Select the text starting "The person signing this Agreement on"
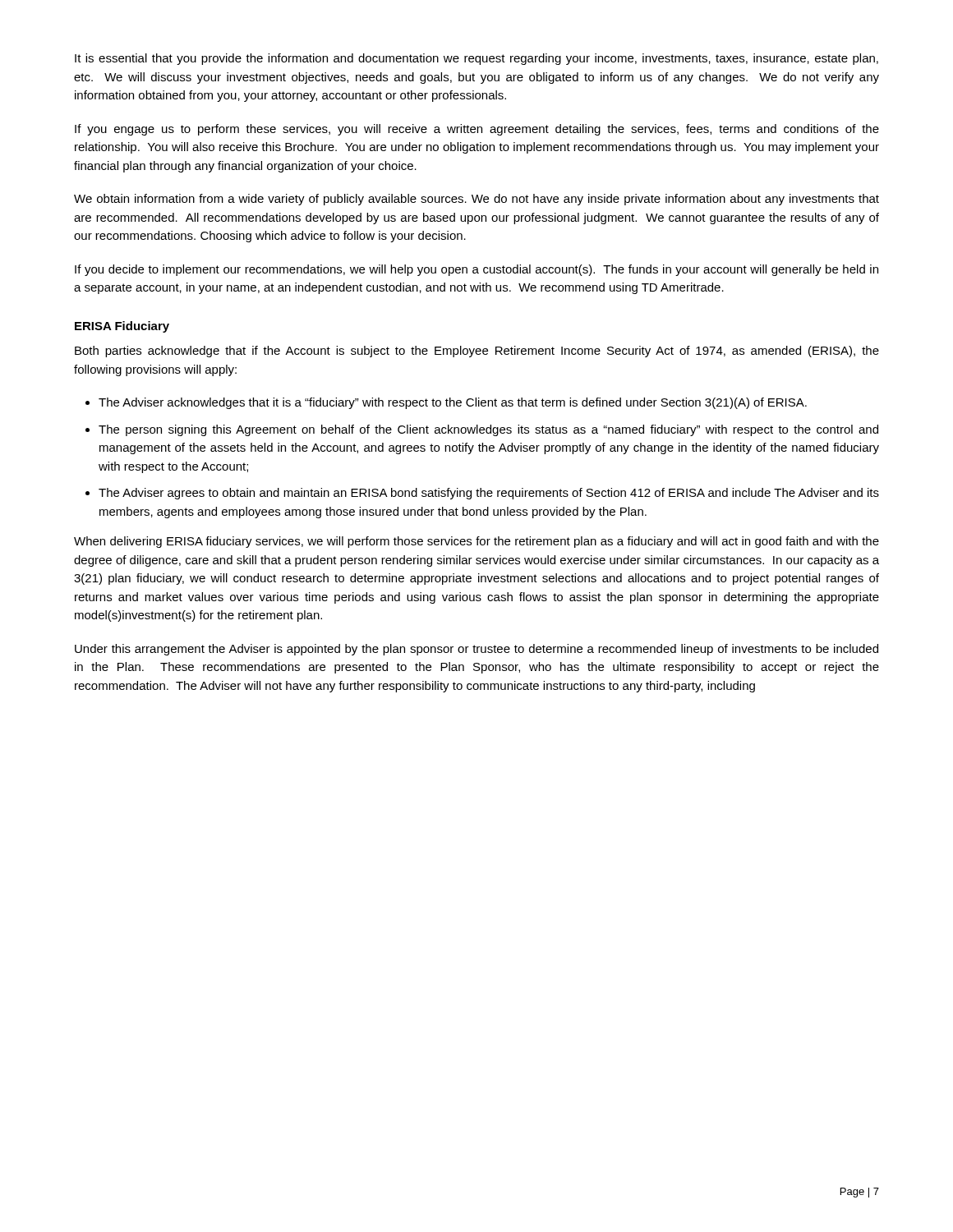 [489, 447]
